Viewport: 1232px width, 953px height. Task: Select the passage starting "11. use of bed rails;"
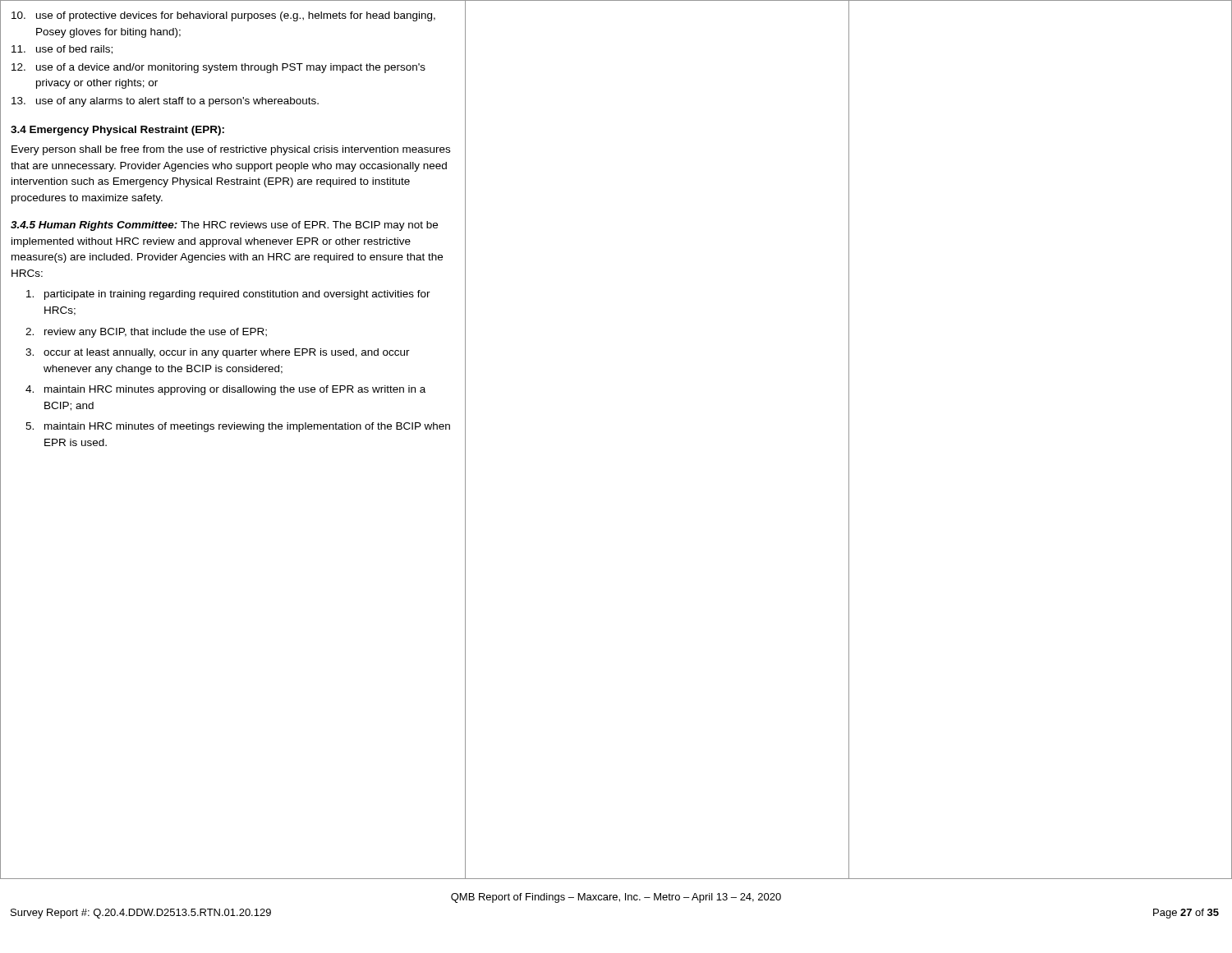pyautogui.click(x=62, y=50)
